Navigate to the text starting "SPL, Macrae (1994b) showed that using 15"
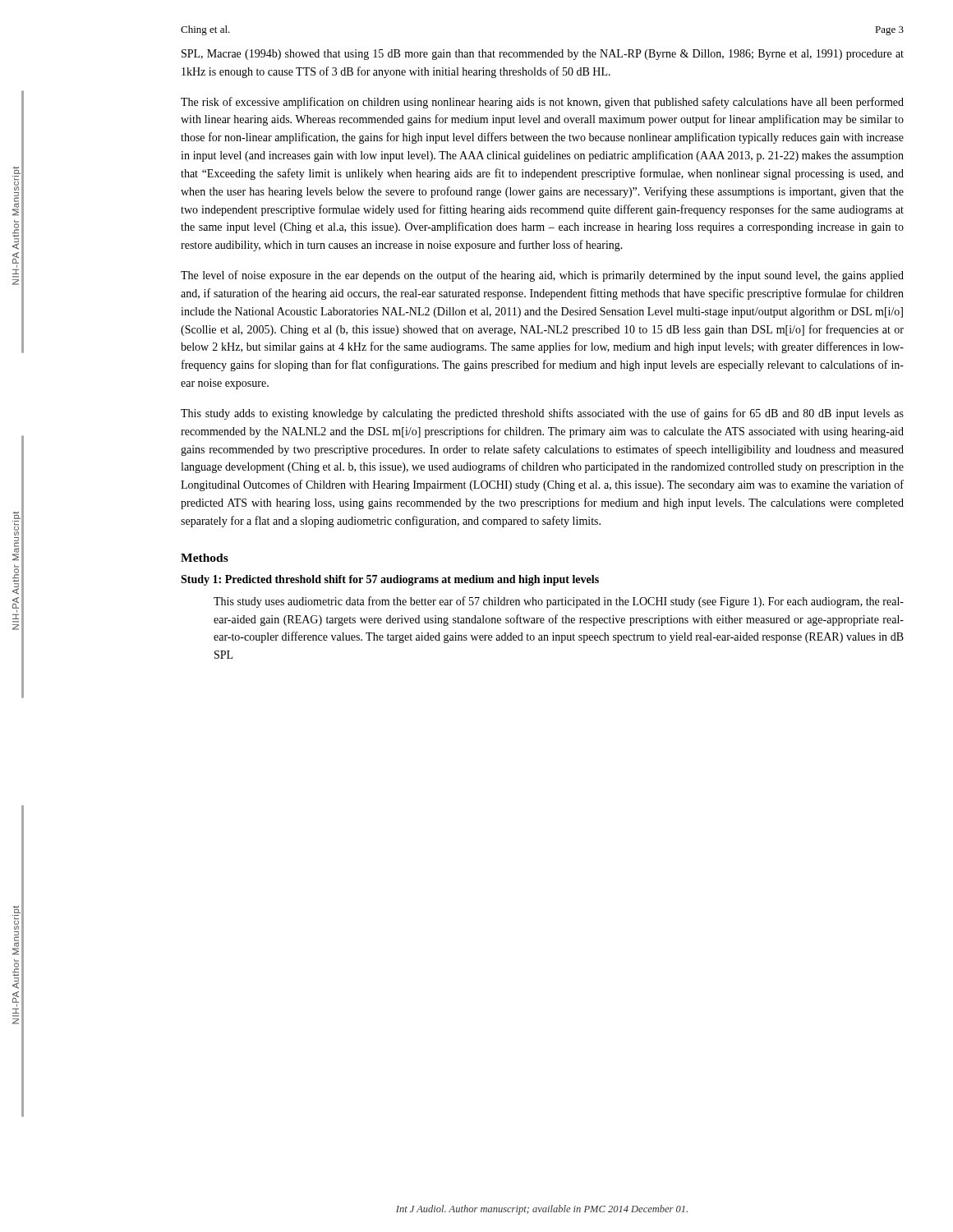This screenshot has height=1232, width=953. pos(542,63)
